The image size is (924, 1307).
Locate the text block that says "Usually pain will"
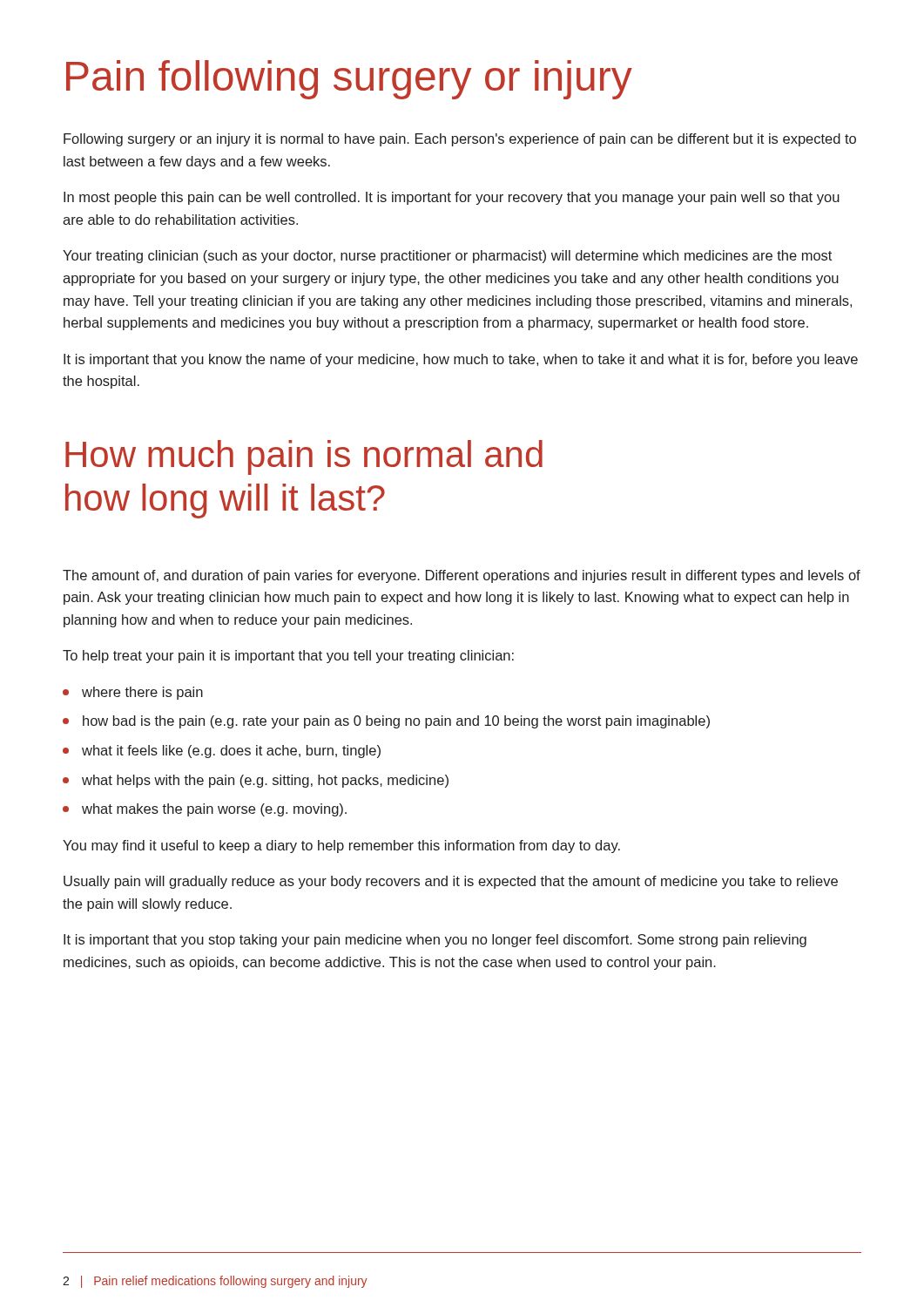[462, 893]
